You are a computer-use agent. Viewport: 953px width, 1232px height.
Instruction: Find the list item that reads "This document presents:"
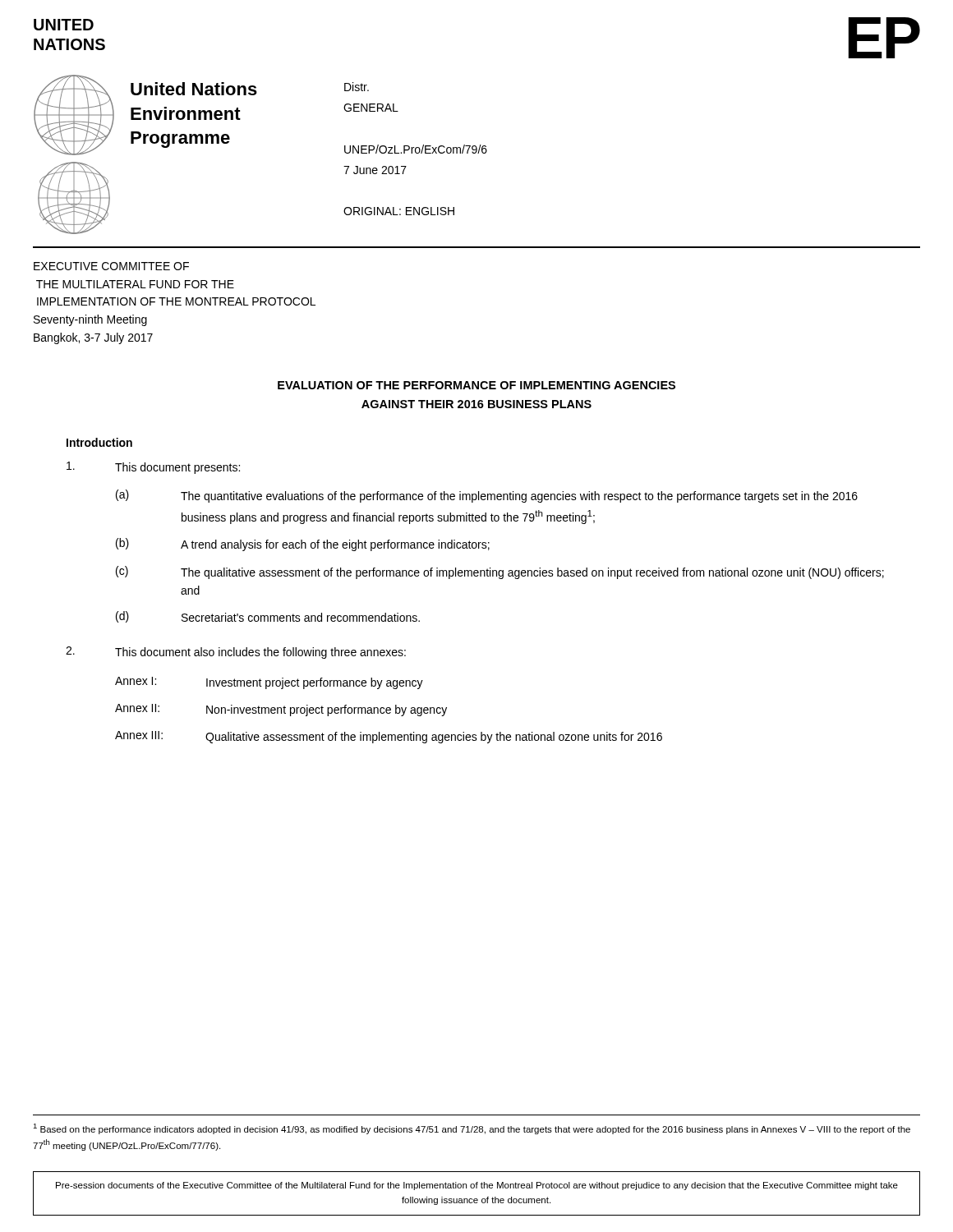[153, 468]
